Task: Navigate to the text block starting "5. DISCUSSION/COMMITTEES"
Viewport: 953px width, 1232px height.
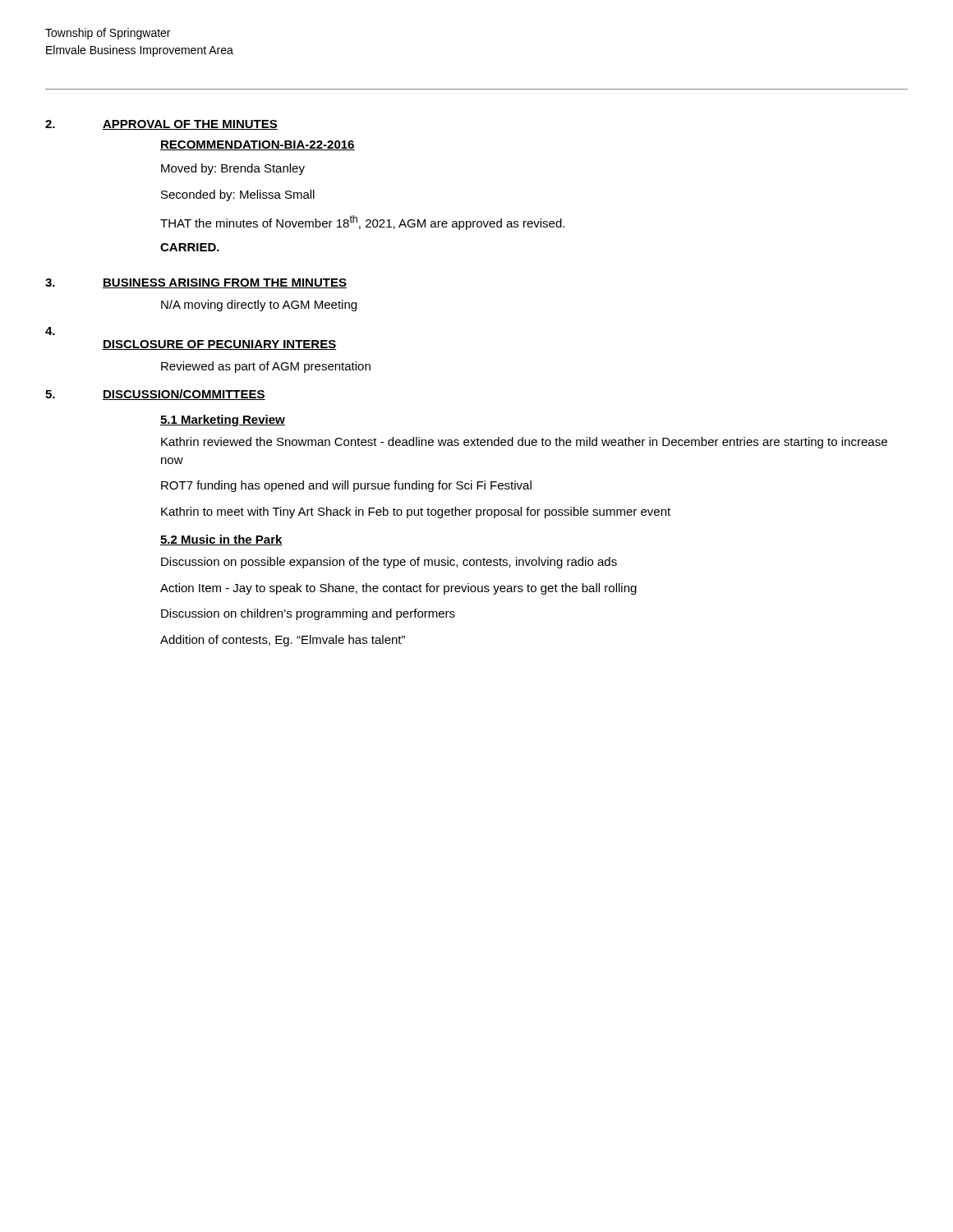Action: click(155, 394)
